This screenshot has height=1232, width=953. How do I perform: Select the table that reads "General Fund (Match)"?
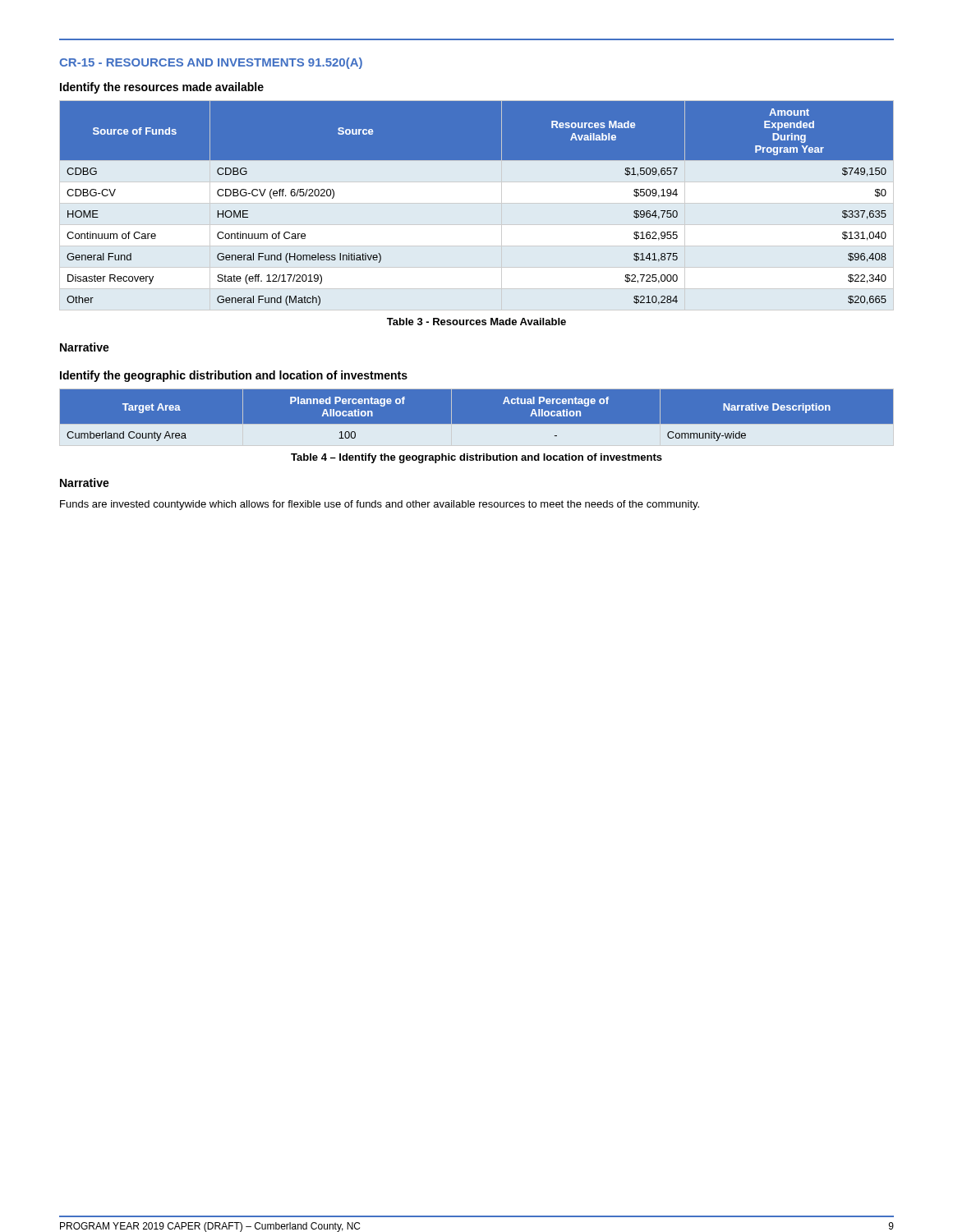[x=476, y=205]
